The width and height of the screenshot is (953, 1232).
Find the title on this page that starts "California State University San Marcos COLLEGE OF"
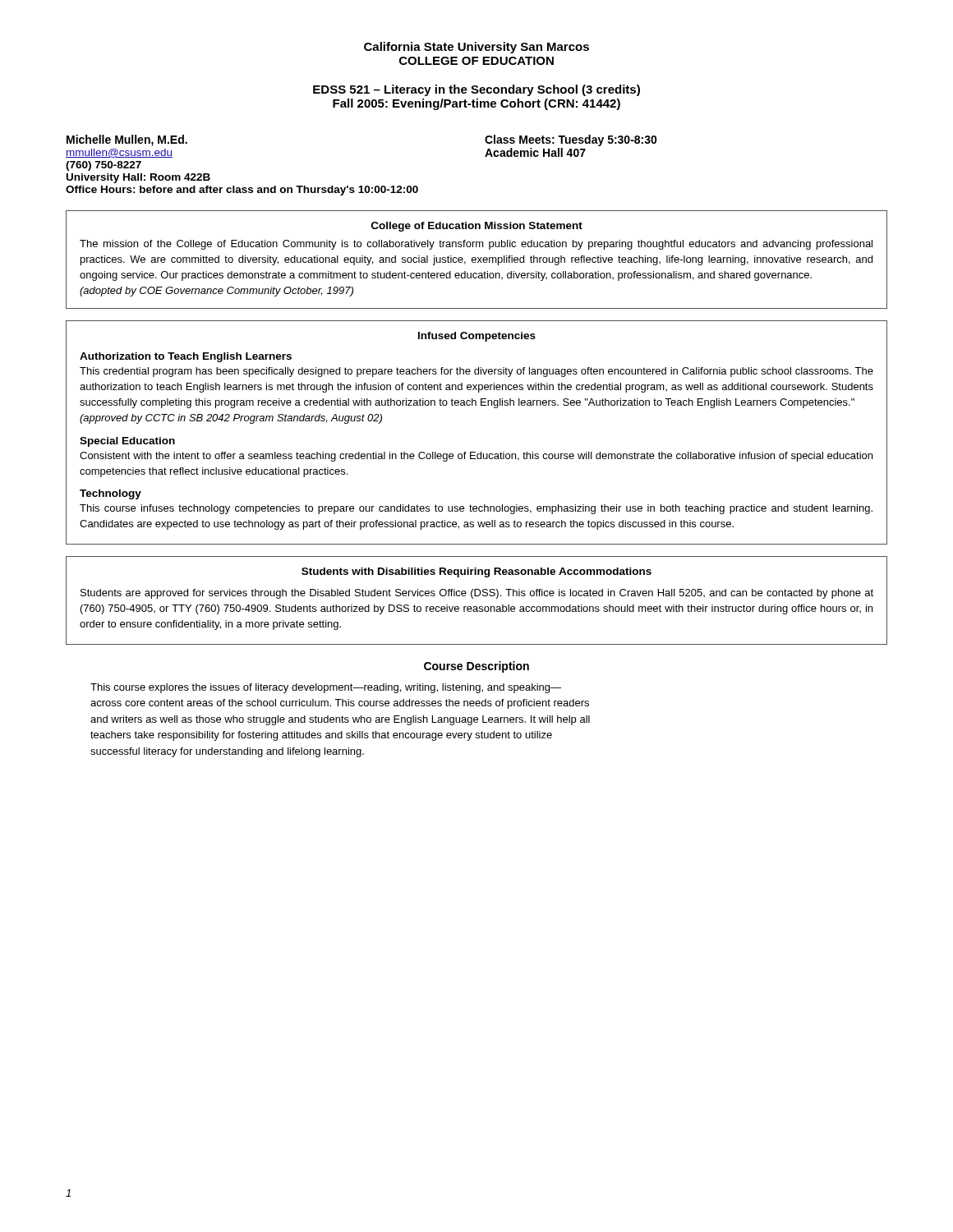[476, 53]
